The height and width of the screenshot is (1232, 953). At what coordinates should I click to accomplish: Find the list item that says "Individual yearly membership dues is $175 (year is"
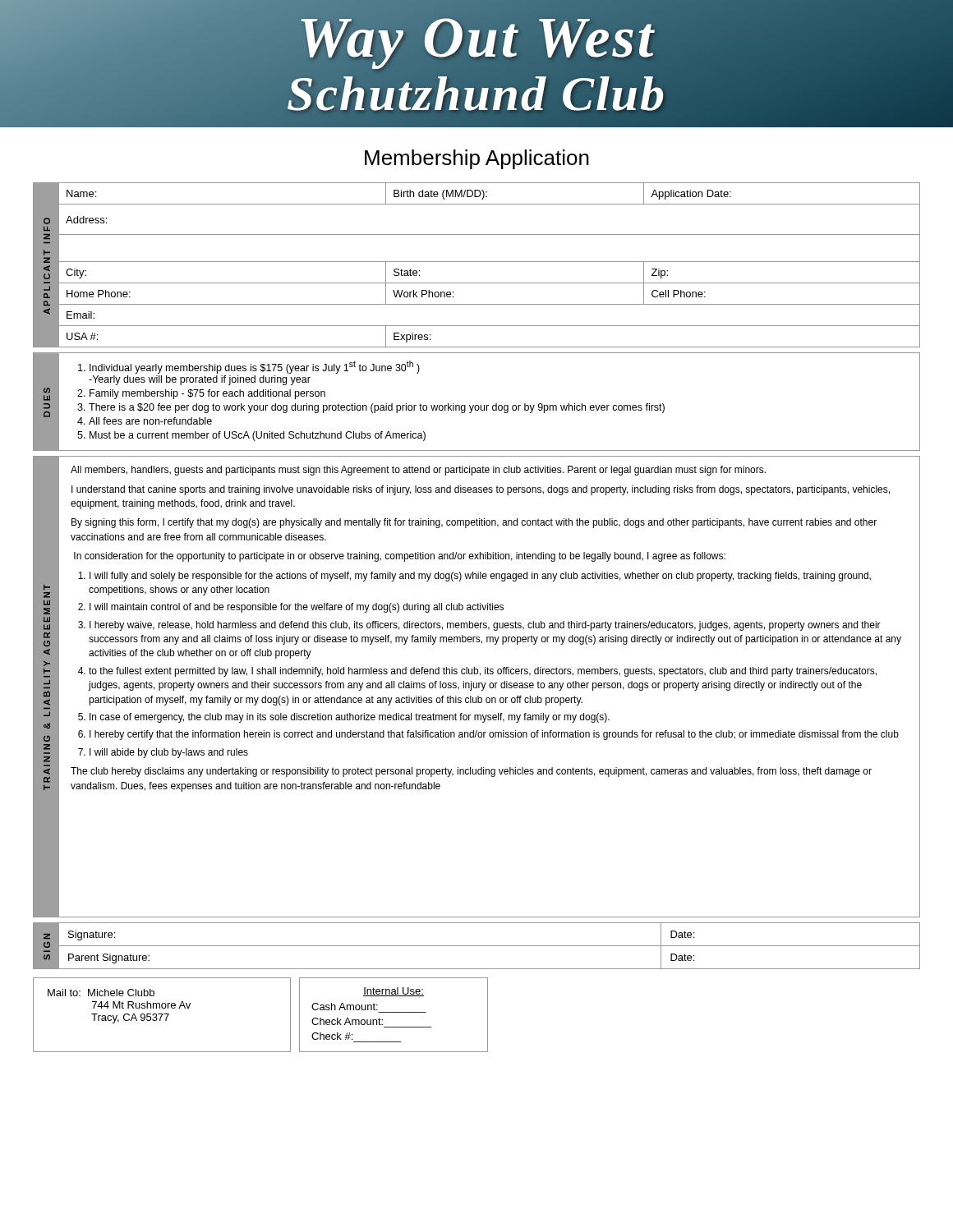tap(254, 373)
